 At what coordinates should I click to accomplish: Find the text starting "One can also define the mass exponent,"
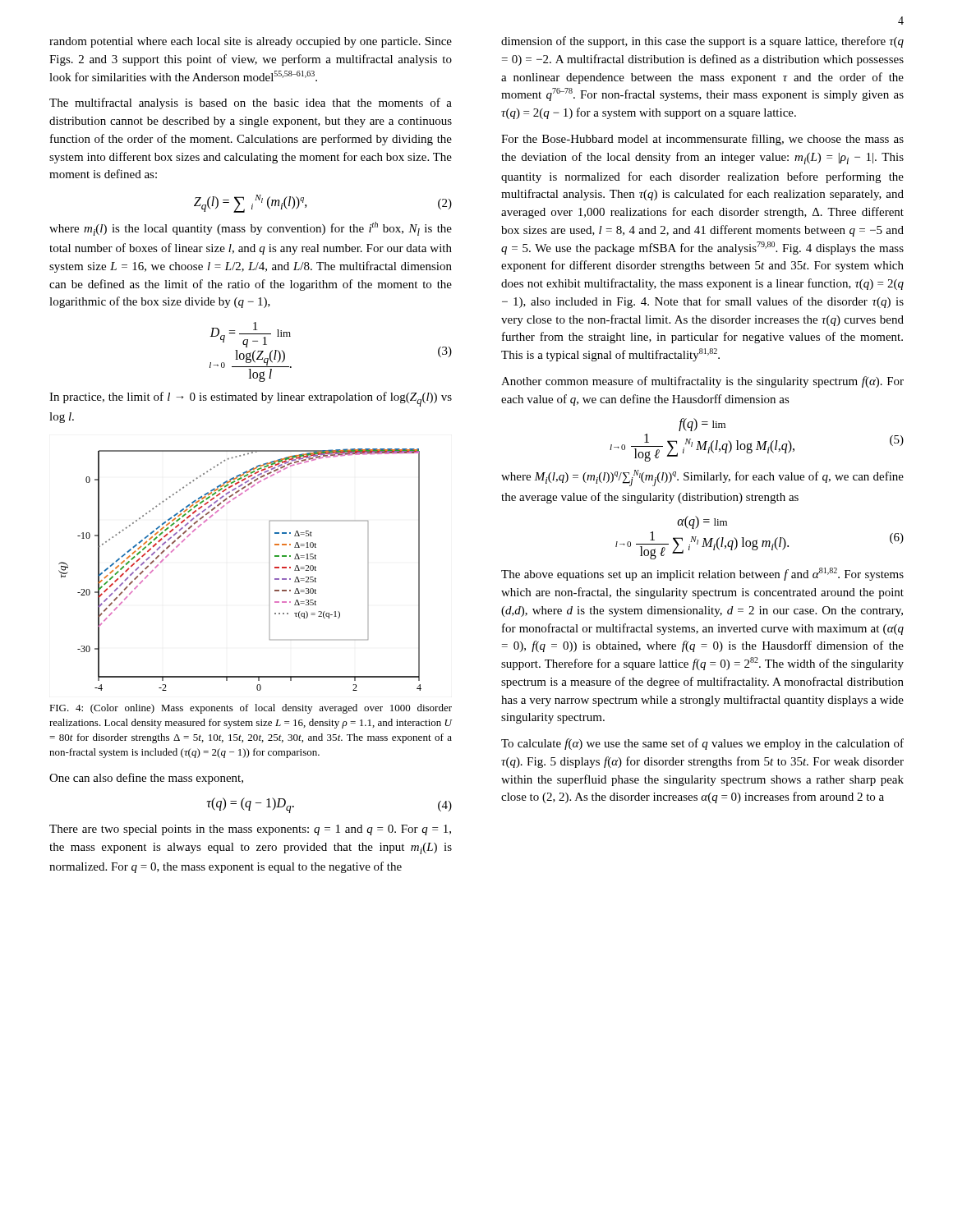(251, 778)
